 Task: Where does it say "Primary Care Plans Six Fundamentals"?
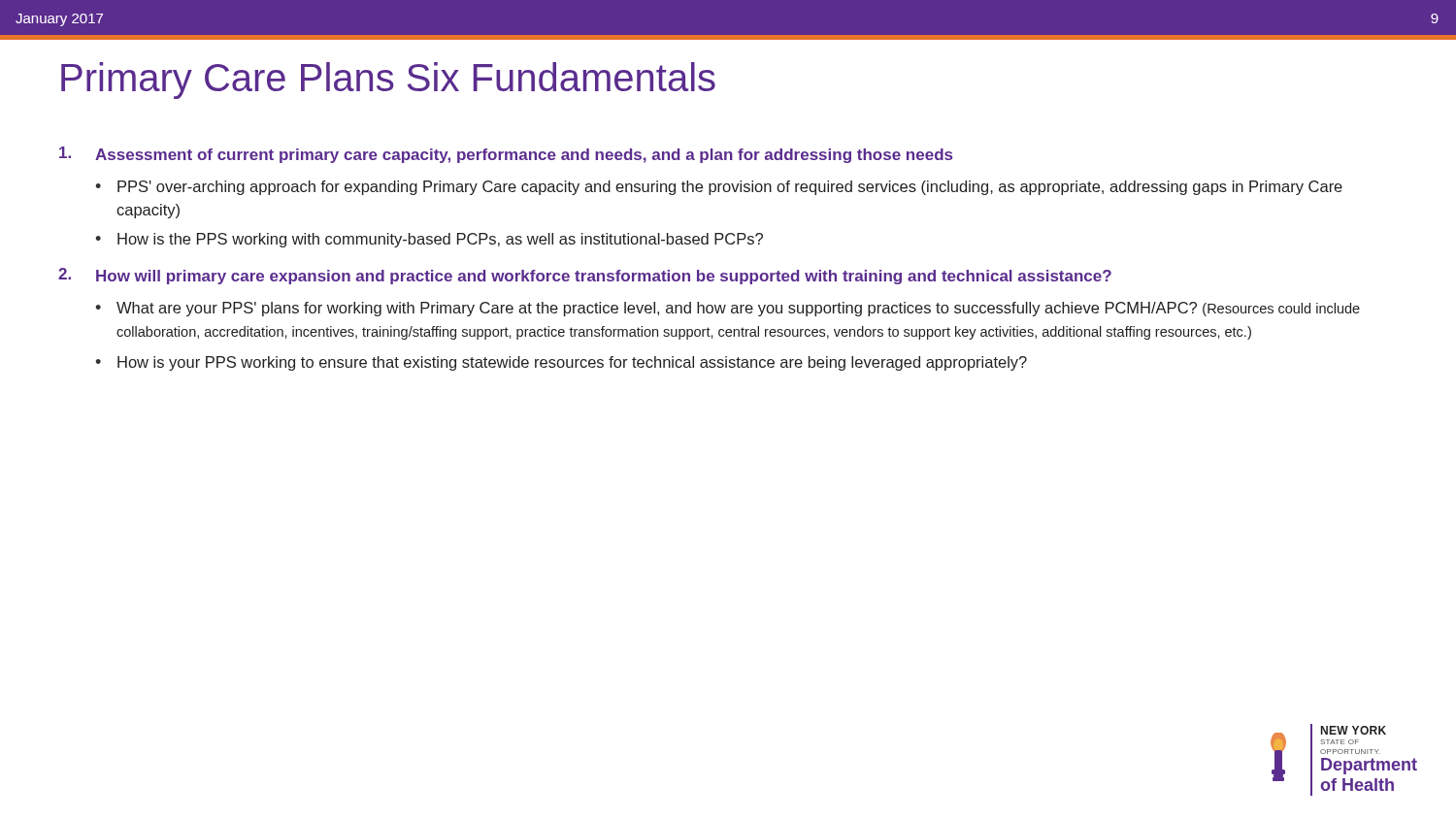tap(728, 78)
